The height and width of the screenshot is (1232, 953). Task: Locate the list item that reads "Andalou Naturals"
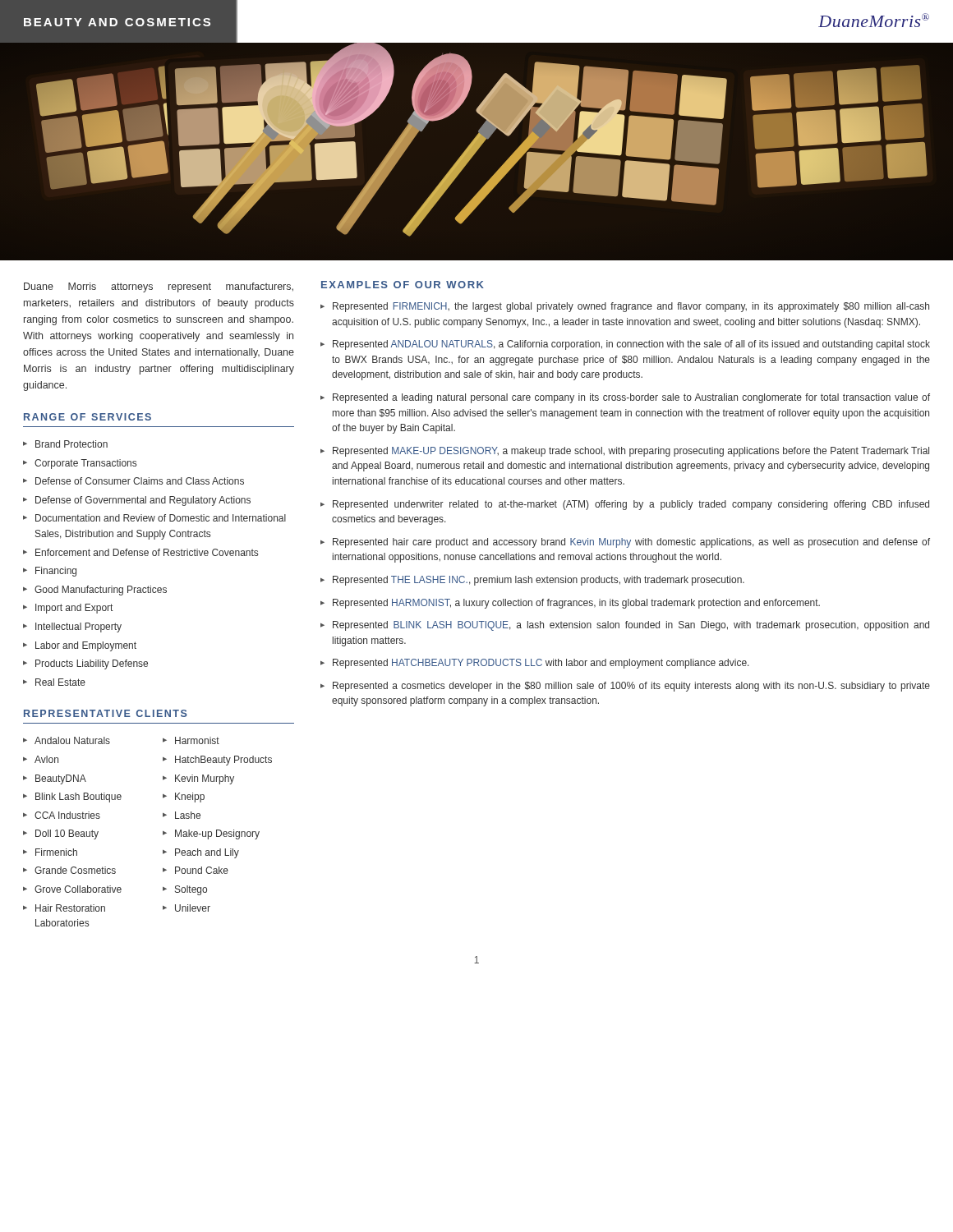click(x=72, y=741)
